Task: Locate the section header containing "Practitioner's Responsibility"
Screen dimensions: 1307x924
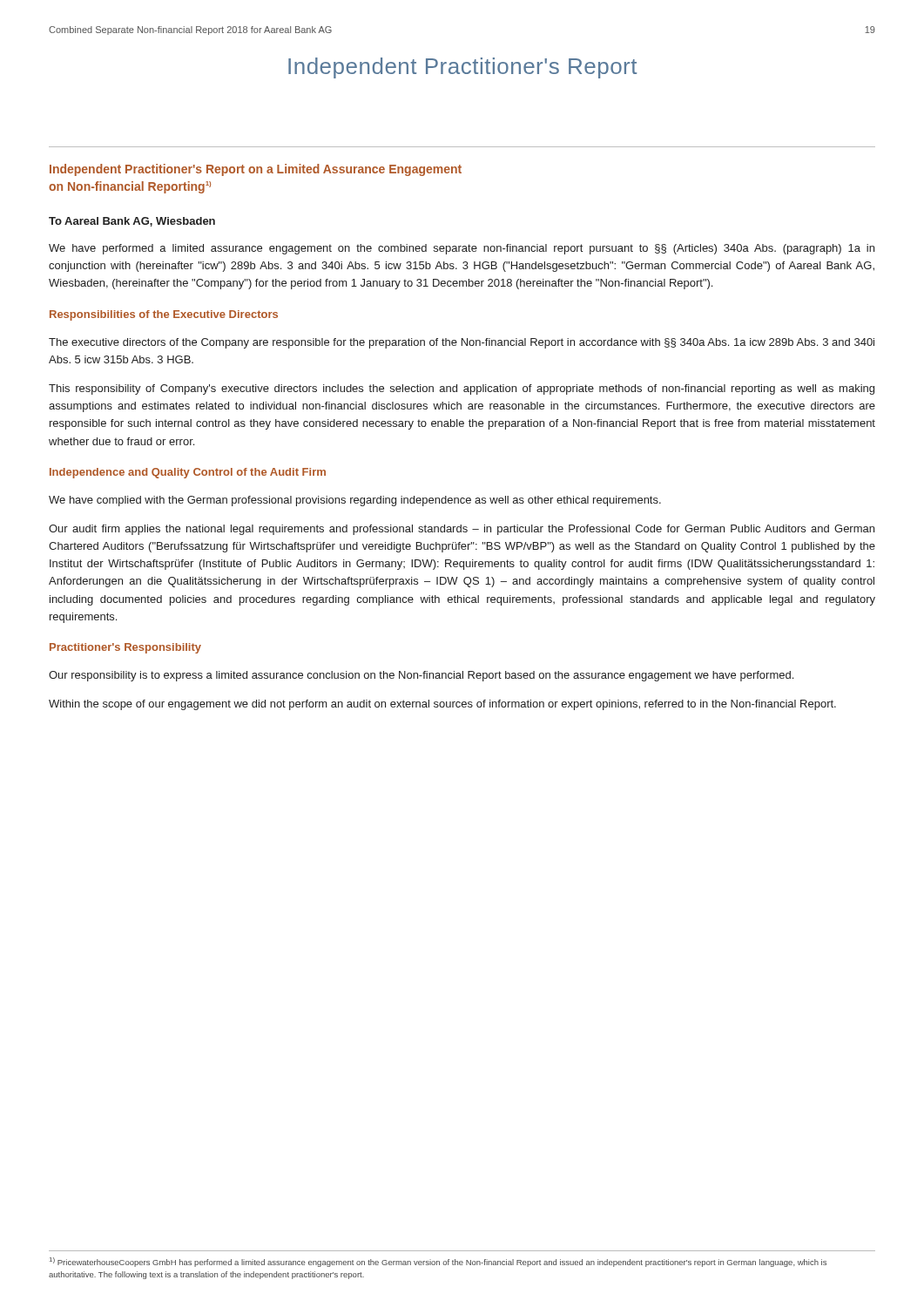Action: point(125,648)
